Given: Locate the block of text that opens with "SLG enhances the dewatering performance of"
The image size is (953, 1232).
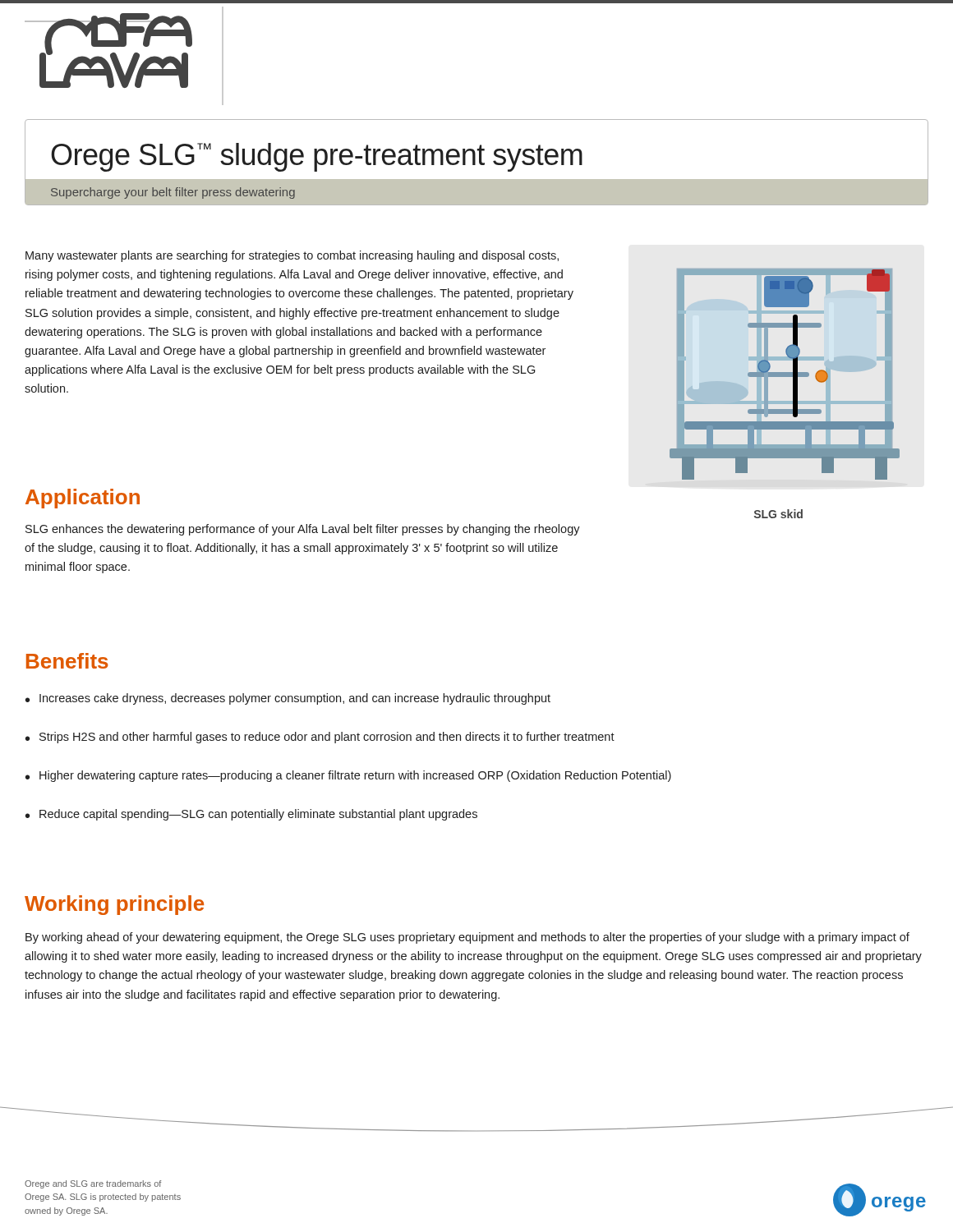Looking at the screenshot, I should coord(304,548).
